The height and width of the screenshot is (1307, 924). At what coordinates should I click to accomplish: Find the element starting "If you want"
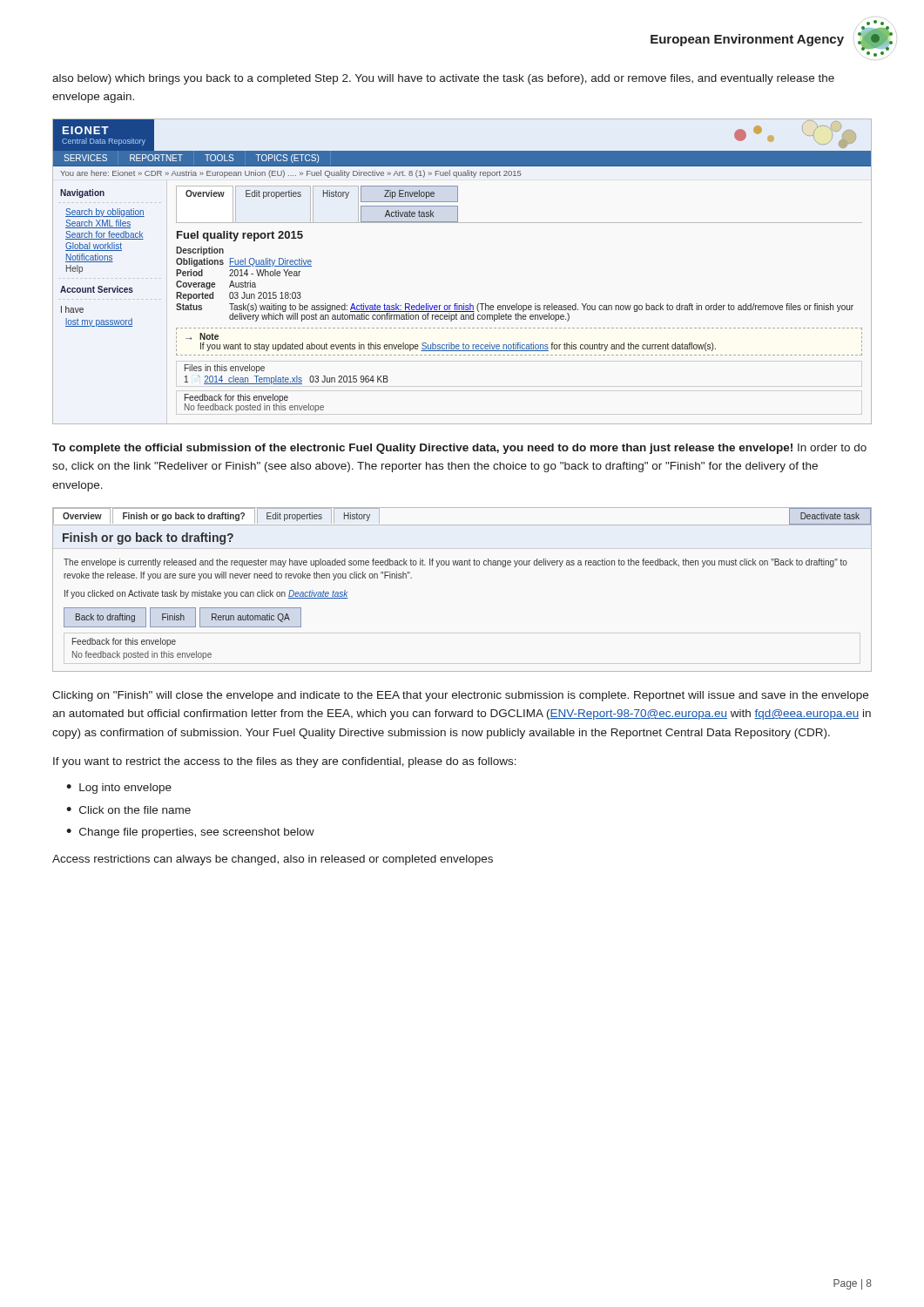[285, 761]
